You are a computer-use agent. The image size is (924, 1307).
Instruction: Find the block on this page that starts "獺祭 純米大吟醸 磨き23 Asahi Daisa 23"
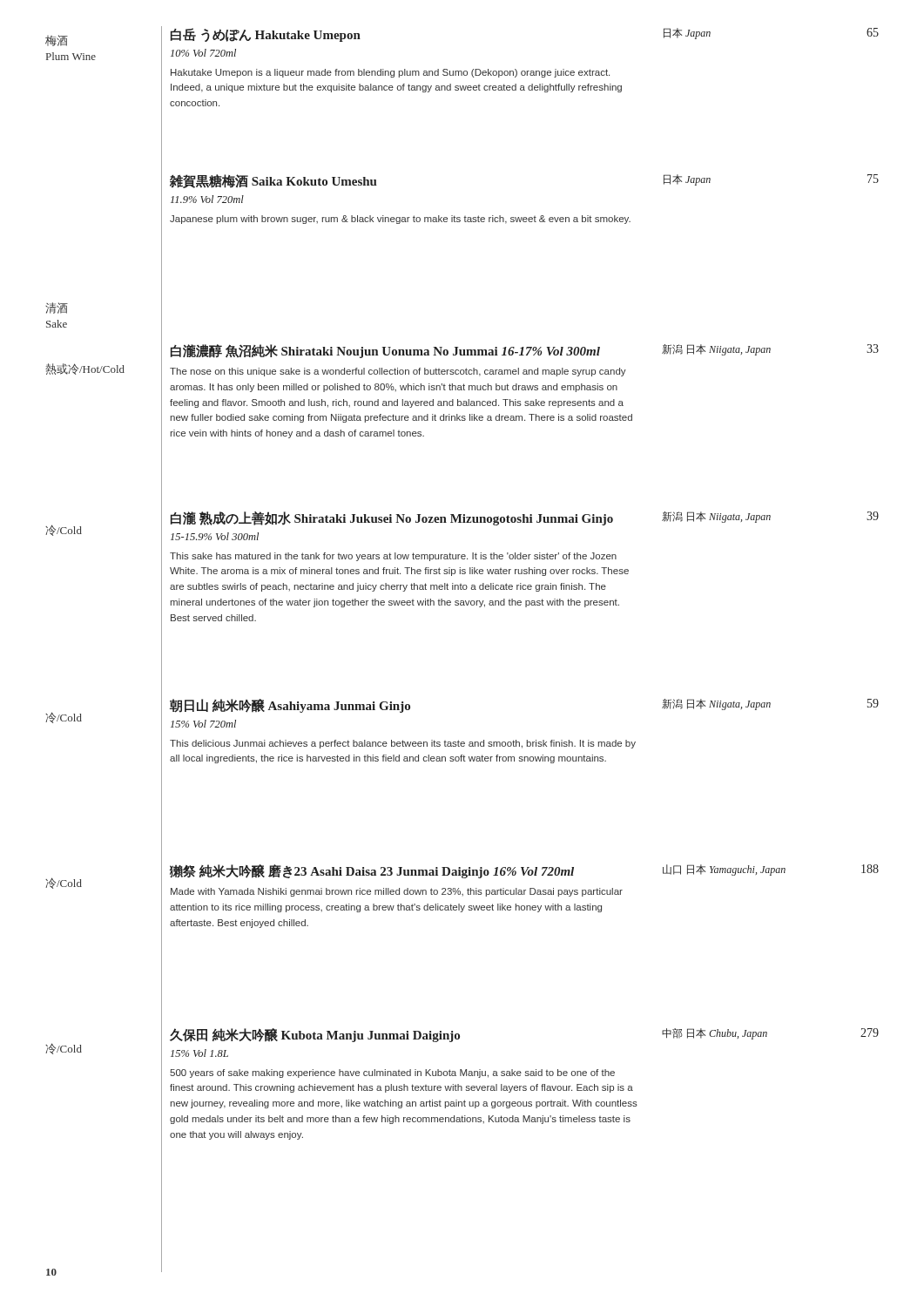[405, 897]
